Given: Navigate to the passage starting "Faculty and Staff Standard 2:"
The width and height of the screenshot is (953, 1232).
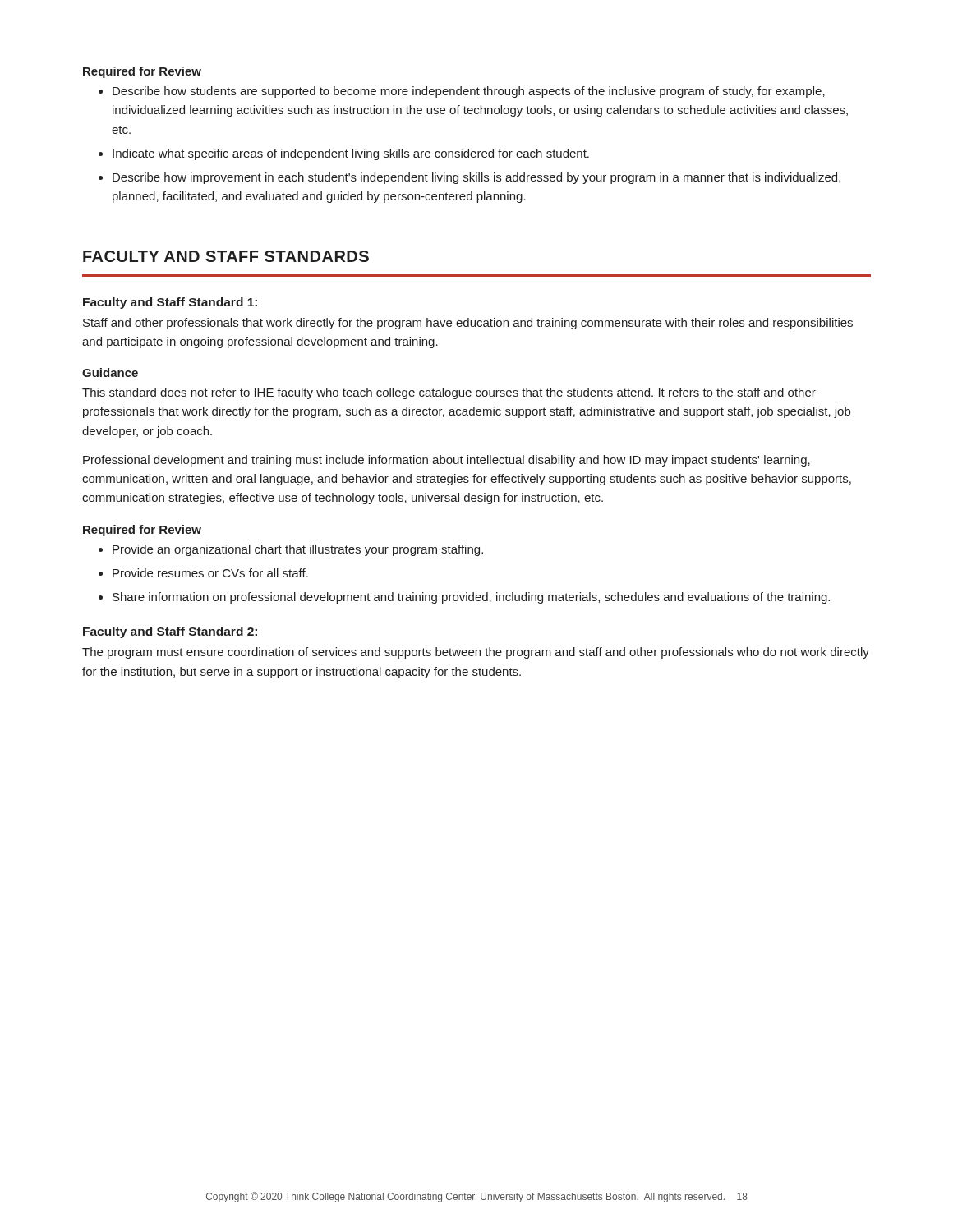Looking at the screenshot, I should click(x=170, y=632).
